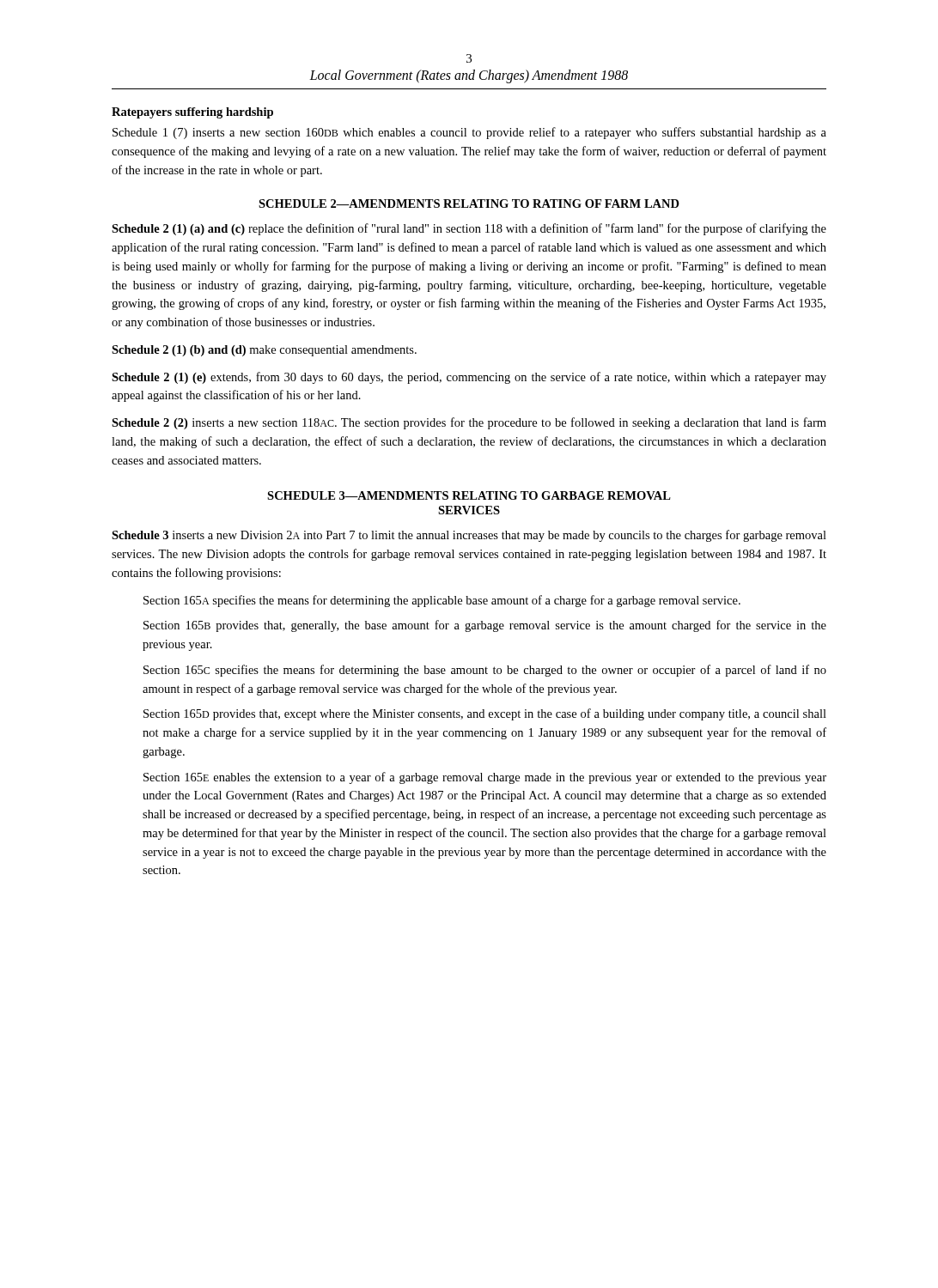This screenshot has height=1288, width=938.
Task: Click the passage that begins "Section 165E enables the extension to a year"
Action: pyautogui.click(x=484, y=823)
